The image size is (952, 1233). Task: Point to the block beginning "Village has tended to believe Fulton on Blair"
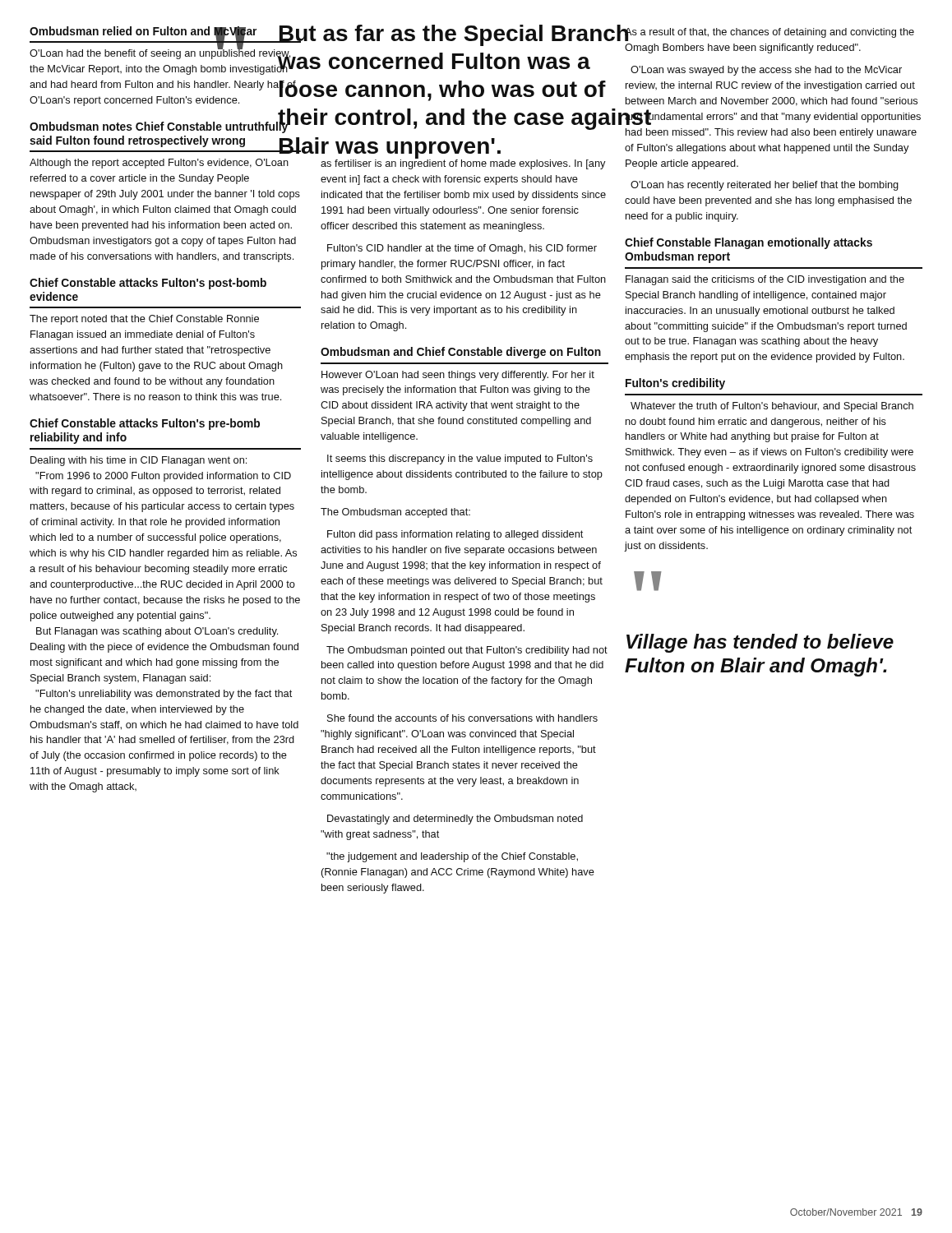tap(759, 654)
